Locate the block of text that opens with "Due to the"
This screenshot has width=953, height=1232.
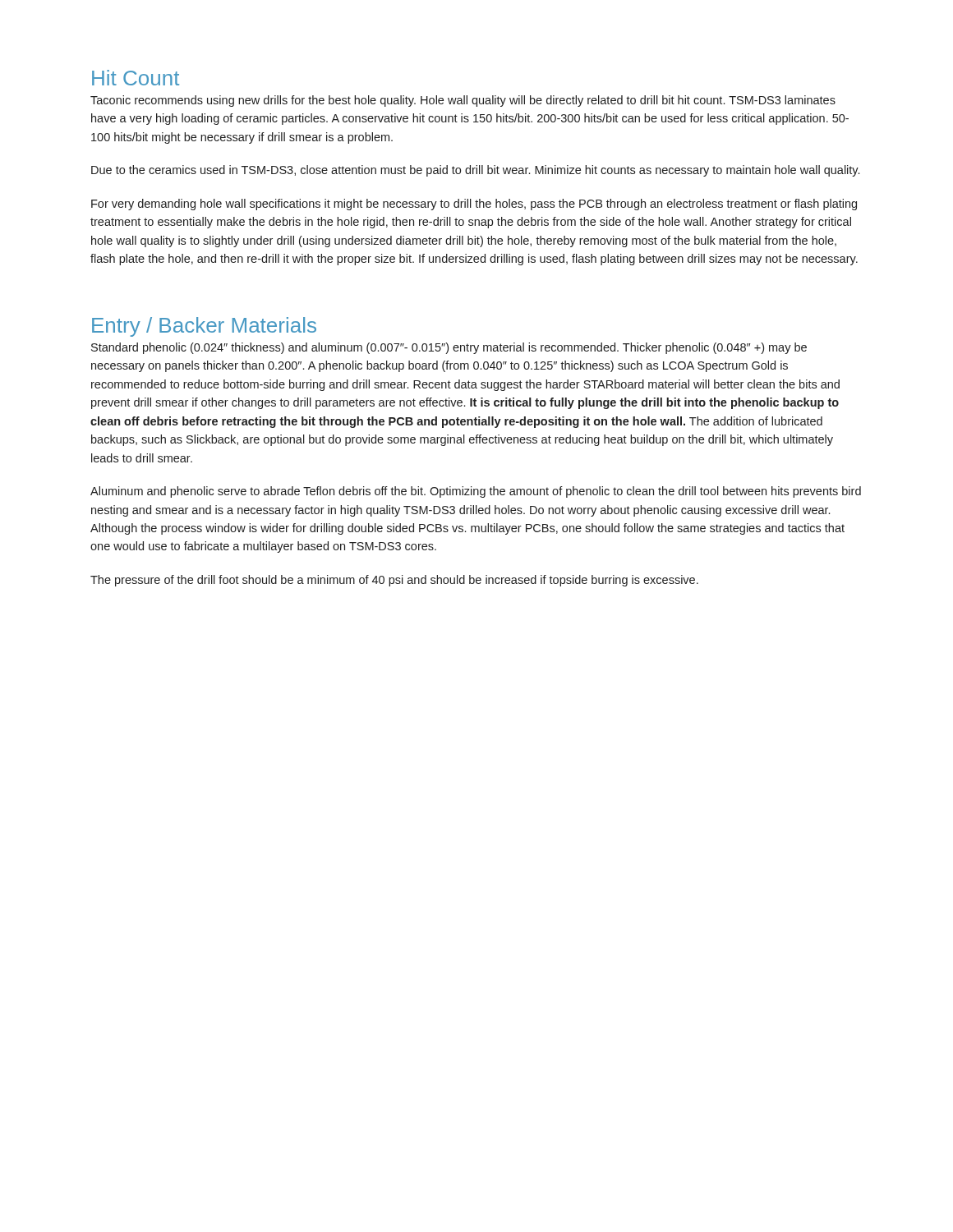(x=475, y=170)
